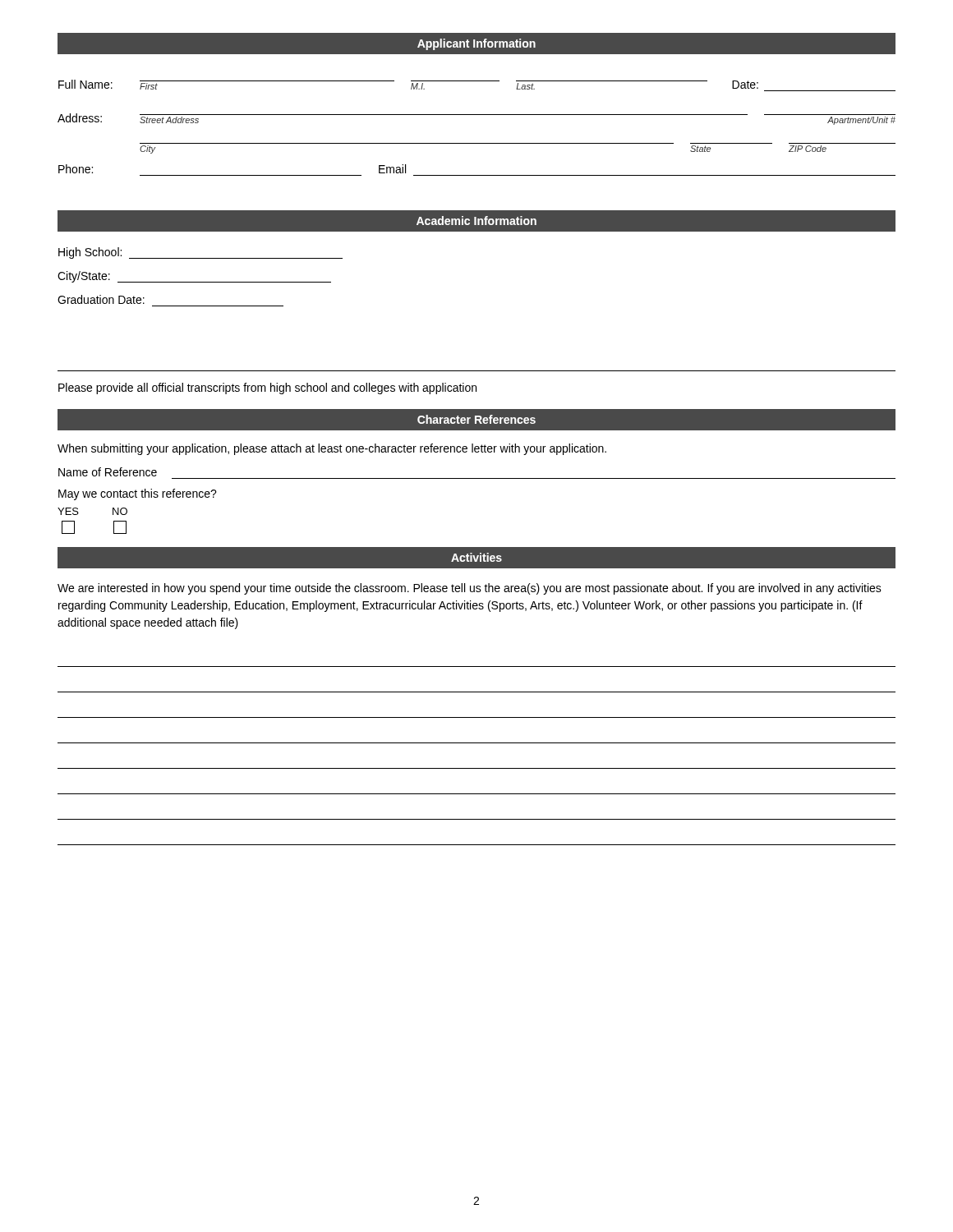The height and width of the screenshot is (1232, 953).
Task: Point to "Applicant Information"
Action: (x=476, y=44)
